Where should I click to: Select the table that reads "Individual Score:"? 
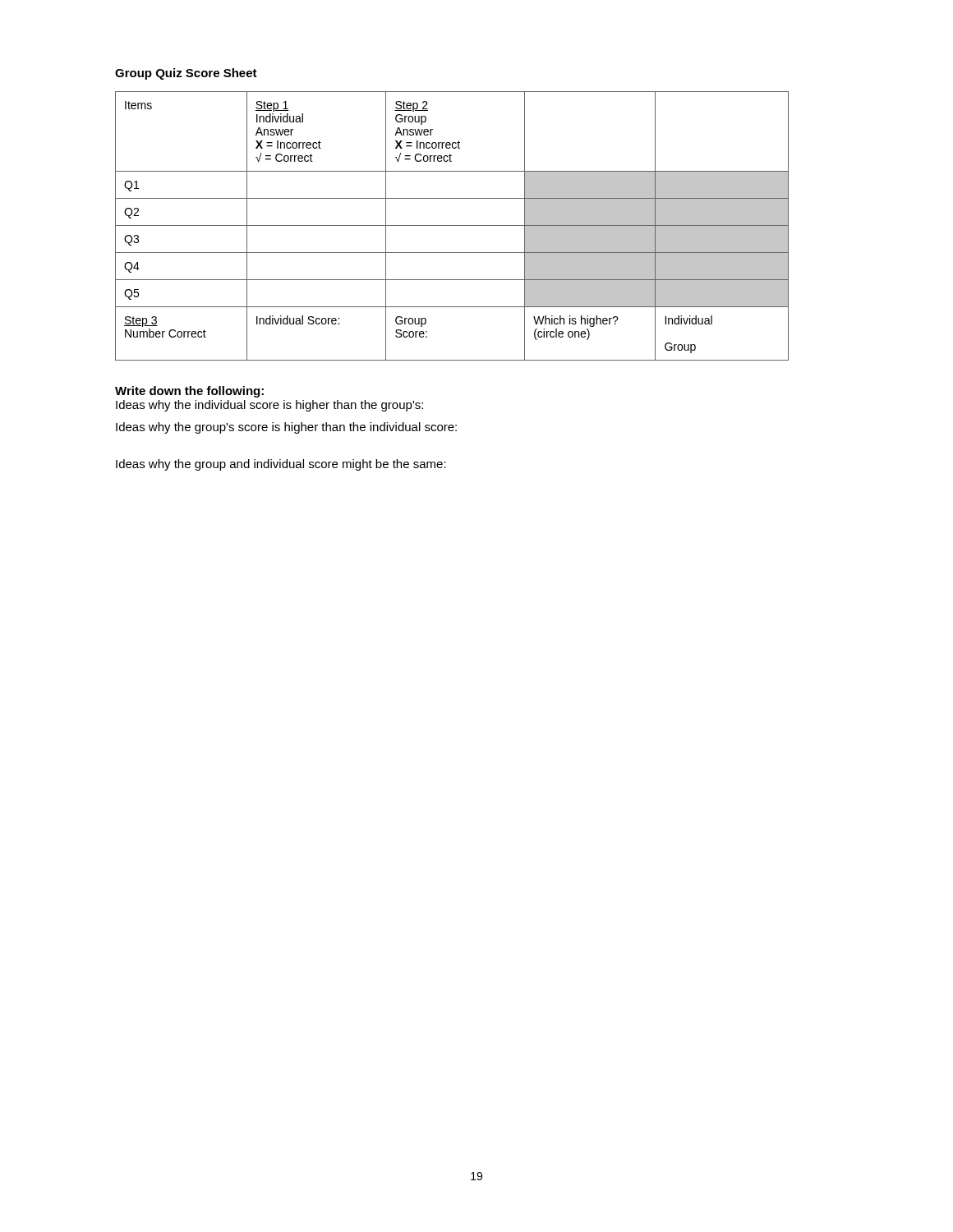click(452, 226)
